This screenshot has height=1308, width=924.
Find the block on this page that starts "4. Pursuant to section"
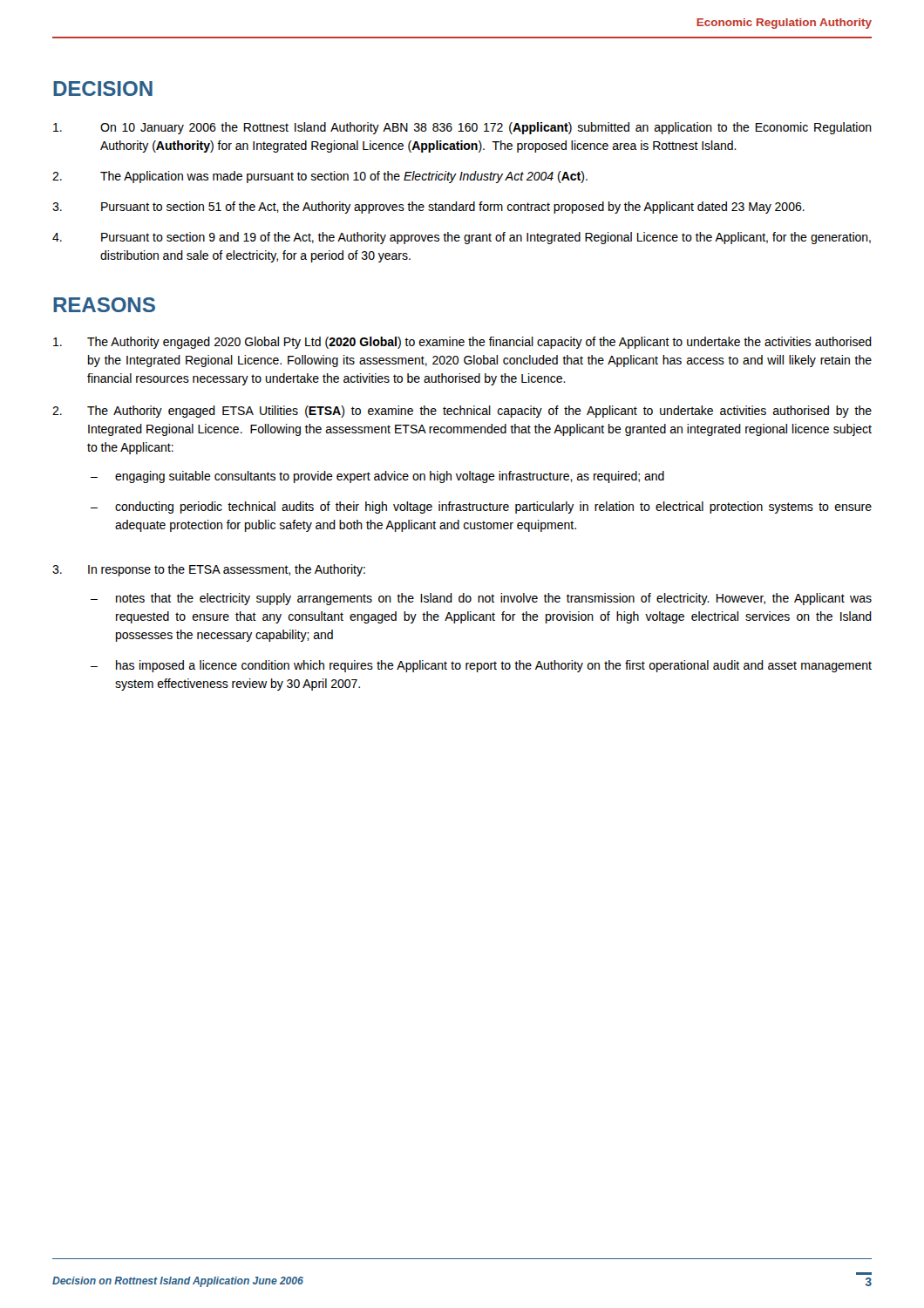point(462,247)
